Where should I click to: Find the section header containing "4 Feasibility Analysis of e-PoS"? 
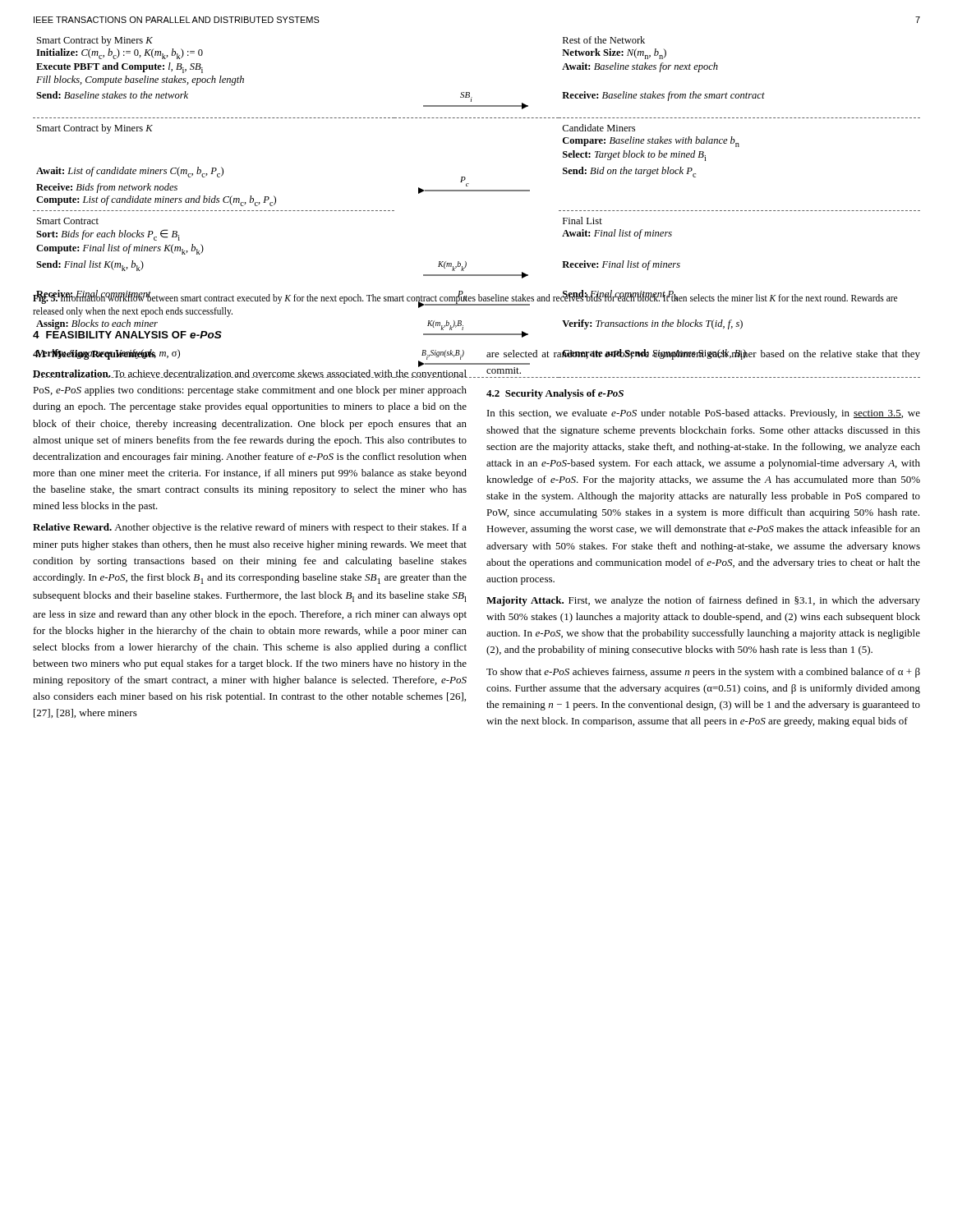pyautogui.click(x=127, y=335)
